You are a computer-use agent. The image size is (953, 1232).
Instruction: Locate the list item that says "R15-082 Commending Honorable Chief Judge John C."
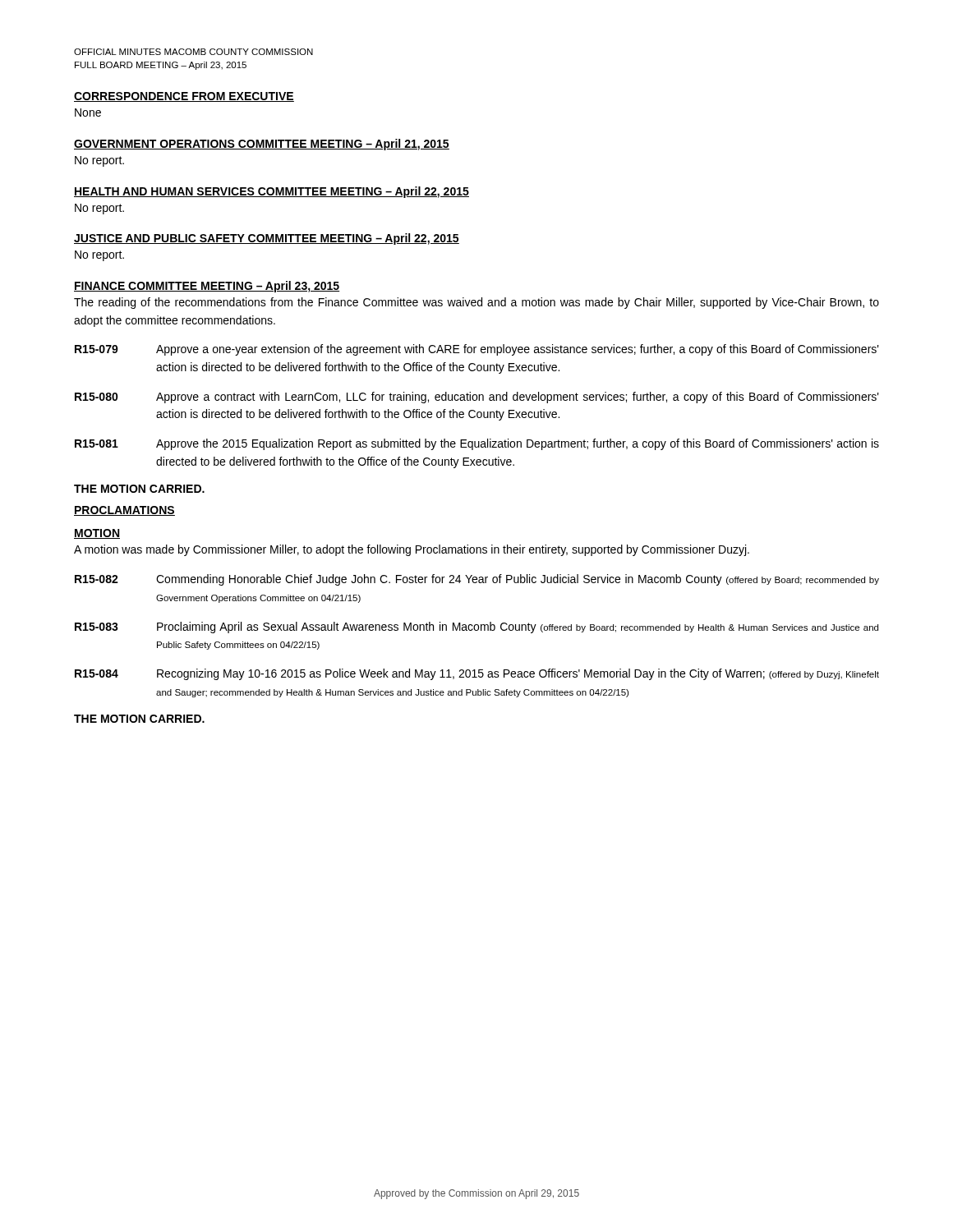tap(476, 589)
